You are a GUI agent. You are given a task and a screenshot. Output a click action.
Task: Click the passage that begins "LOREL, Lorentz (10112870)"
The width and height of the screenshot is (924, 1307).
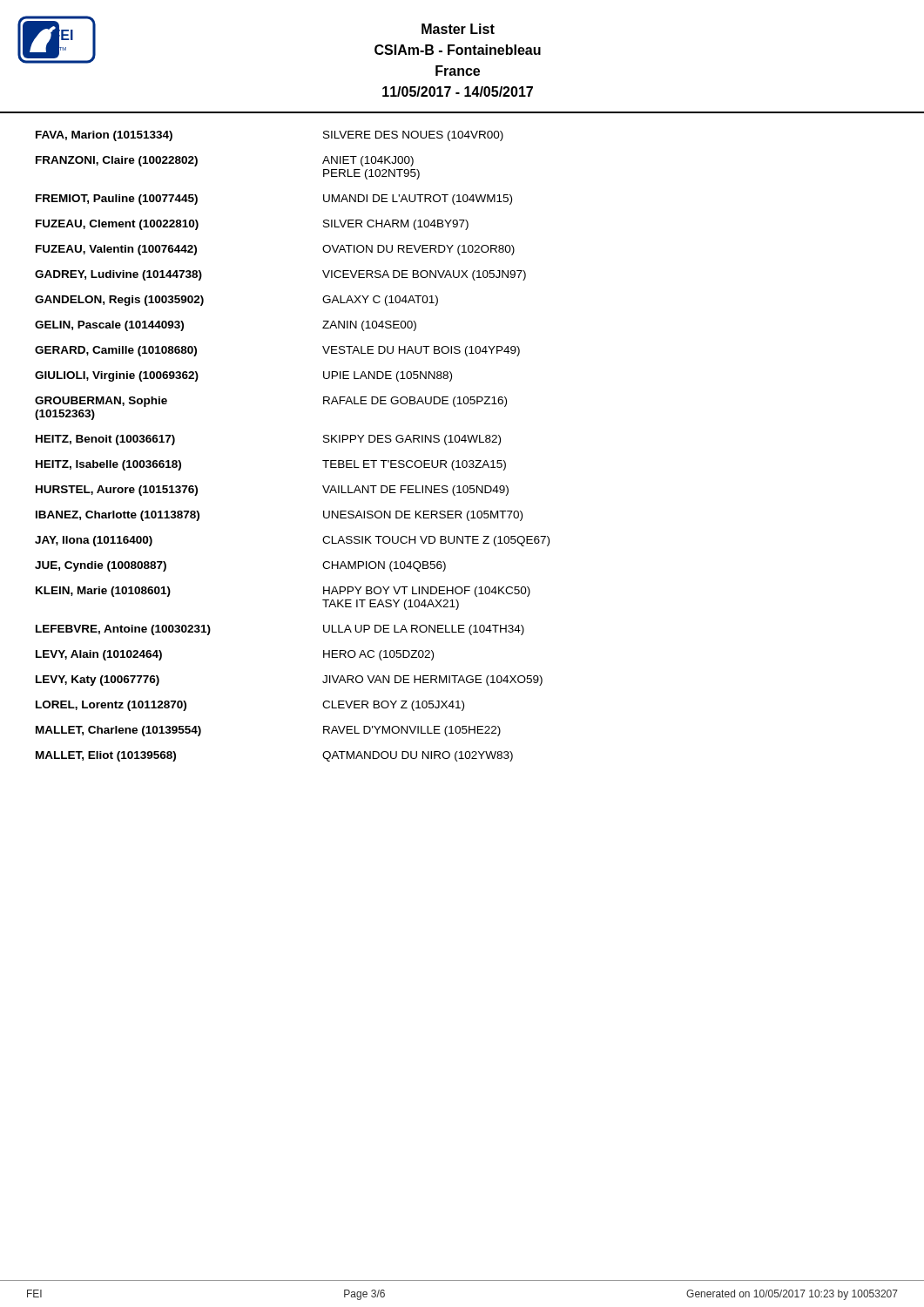(x=462, y=704)
